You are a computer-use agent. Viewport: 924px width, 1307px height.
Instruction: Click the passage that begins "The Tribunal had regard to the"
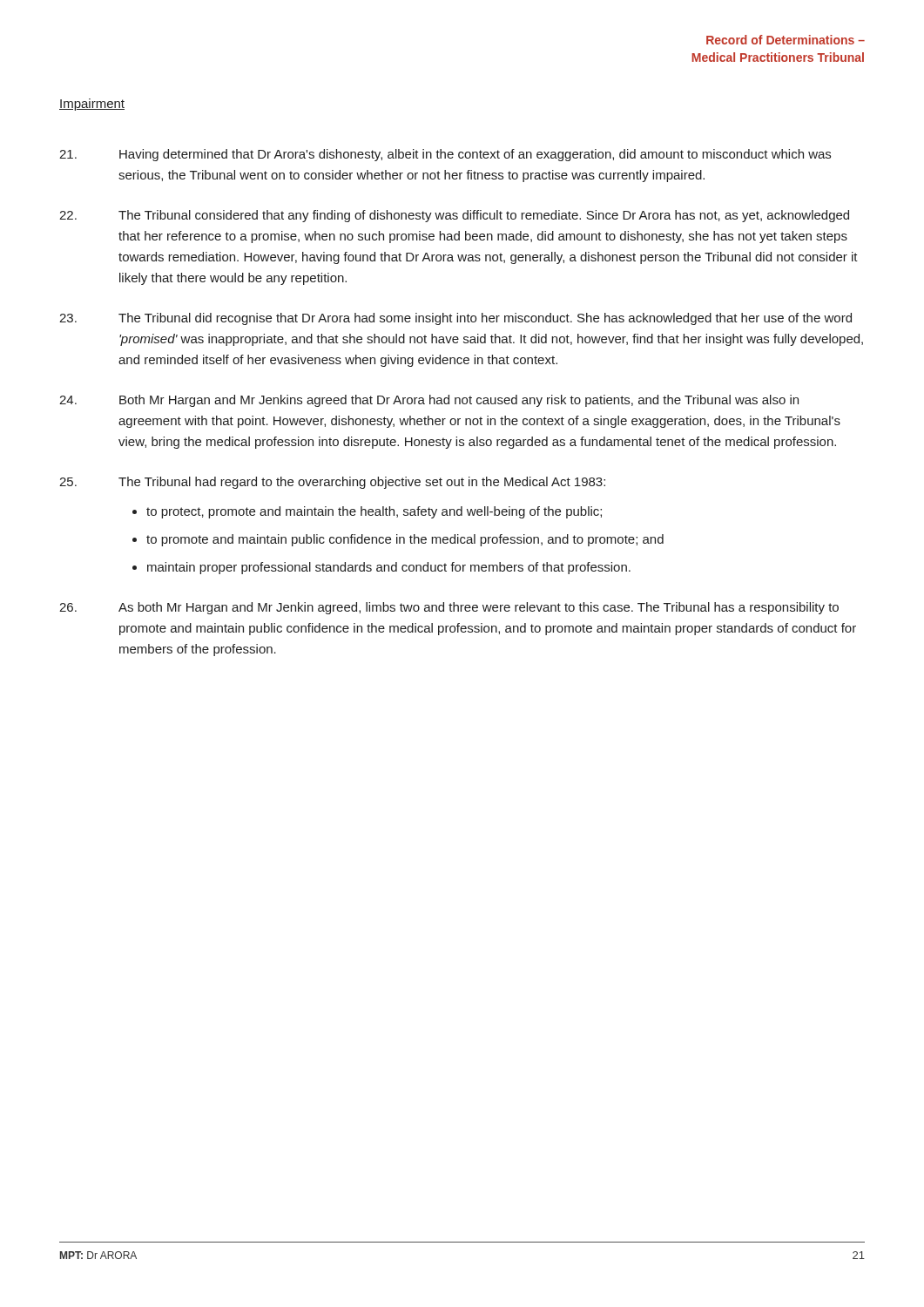[462, 482]
